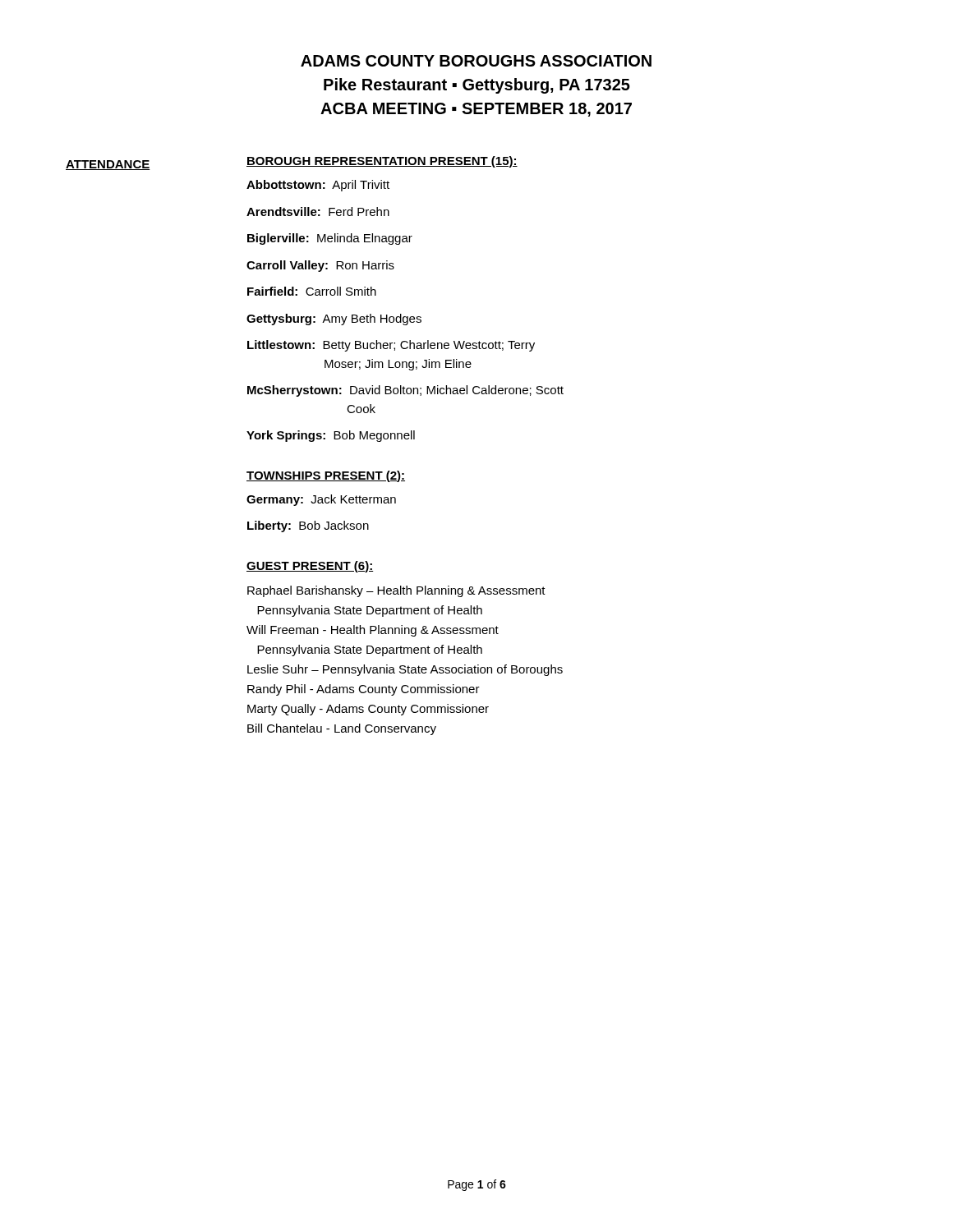This screenshot has width=953, height=1232.
Task: Click on the text with the text "Arendtsville: Ferd Prehn"
Action: [318, 211]
